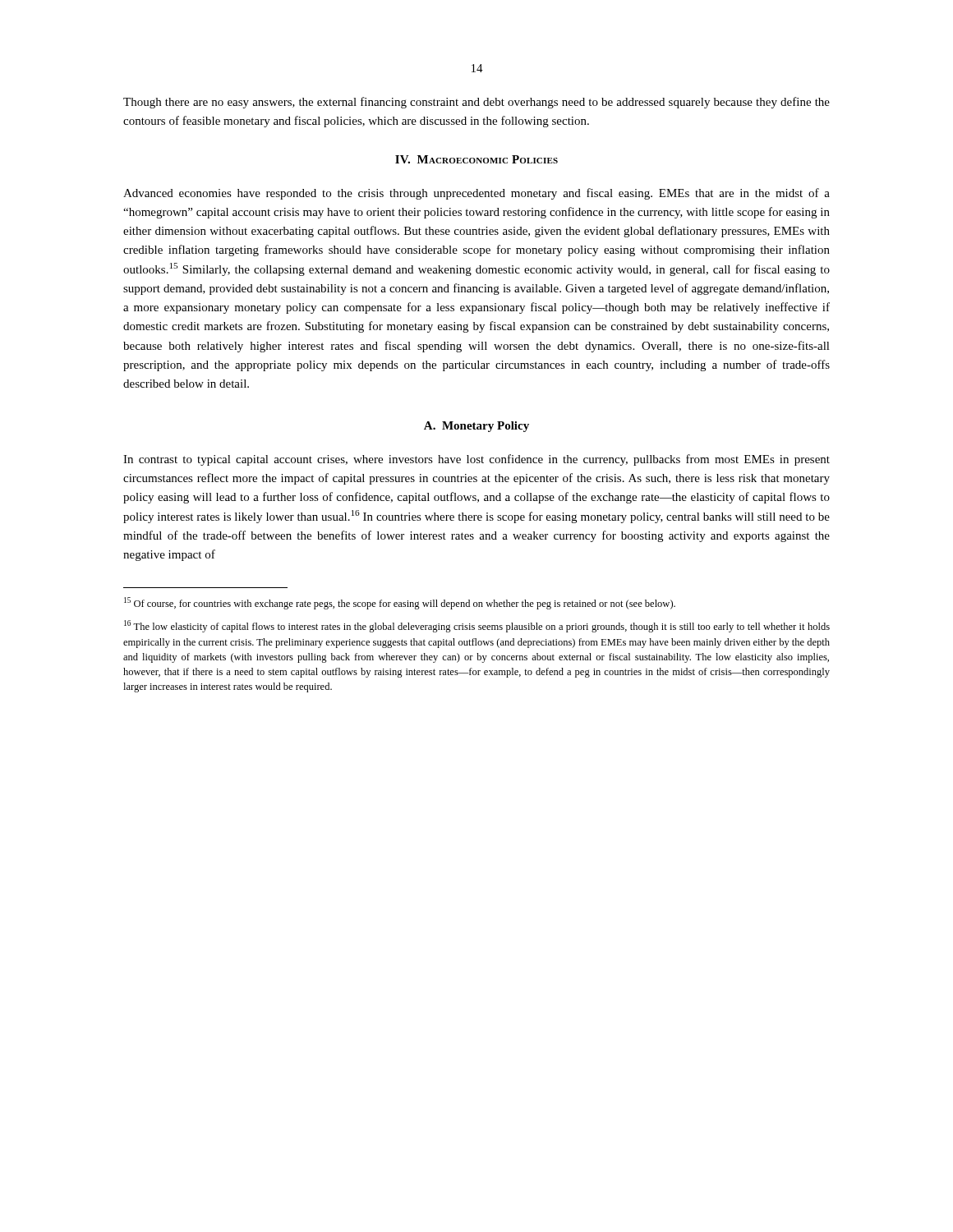Click on the text block starting "In contrast to typical capital account crises,"
953x1232 pixels.
[x=476, y=507]
